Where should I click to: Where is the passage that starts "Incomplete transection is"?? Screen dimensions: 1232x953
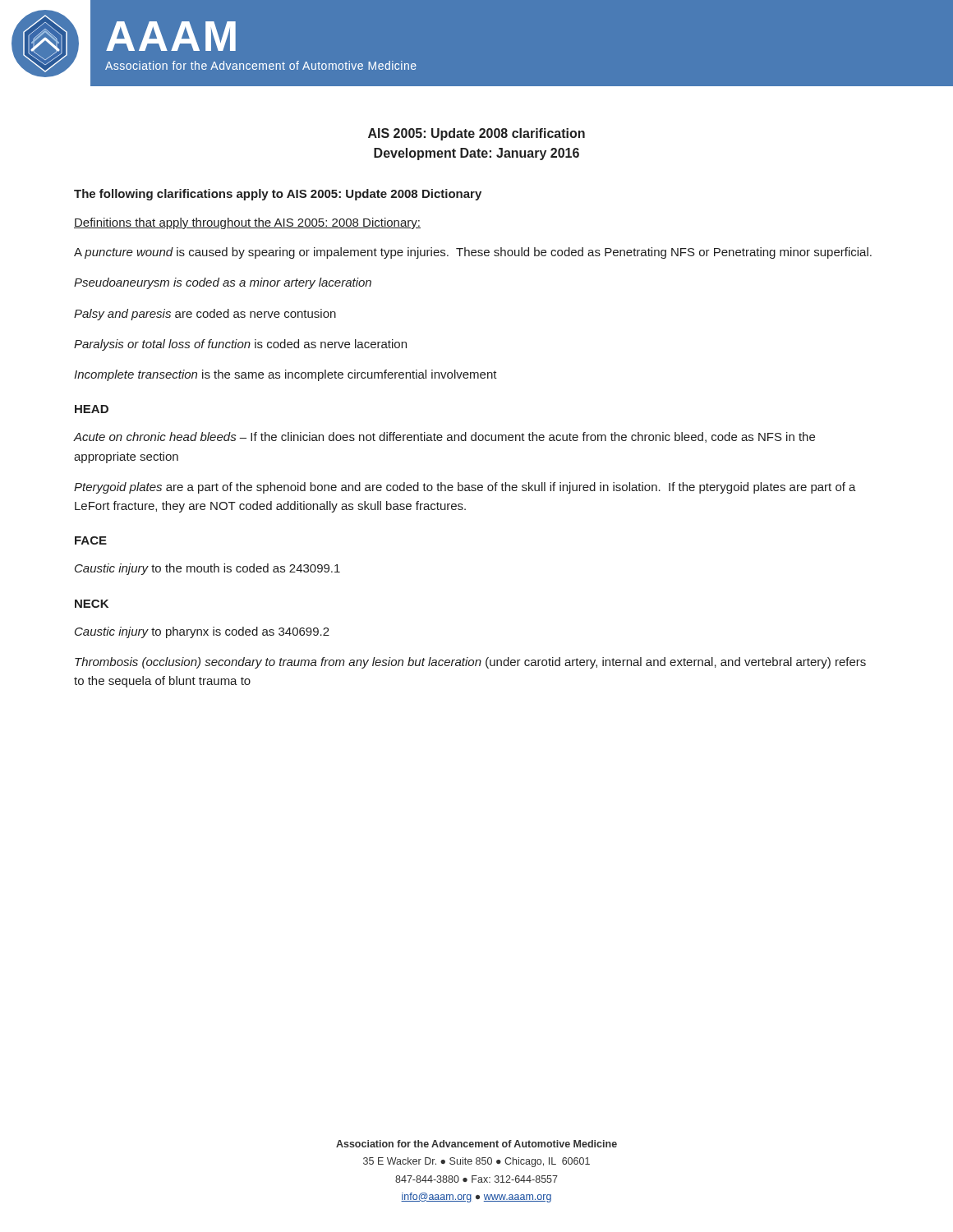click(285, 374)
